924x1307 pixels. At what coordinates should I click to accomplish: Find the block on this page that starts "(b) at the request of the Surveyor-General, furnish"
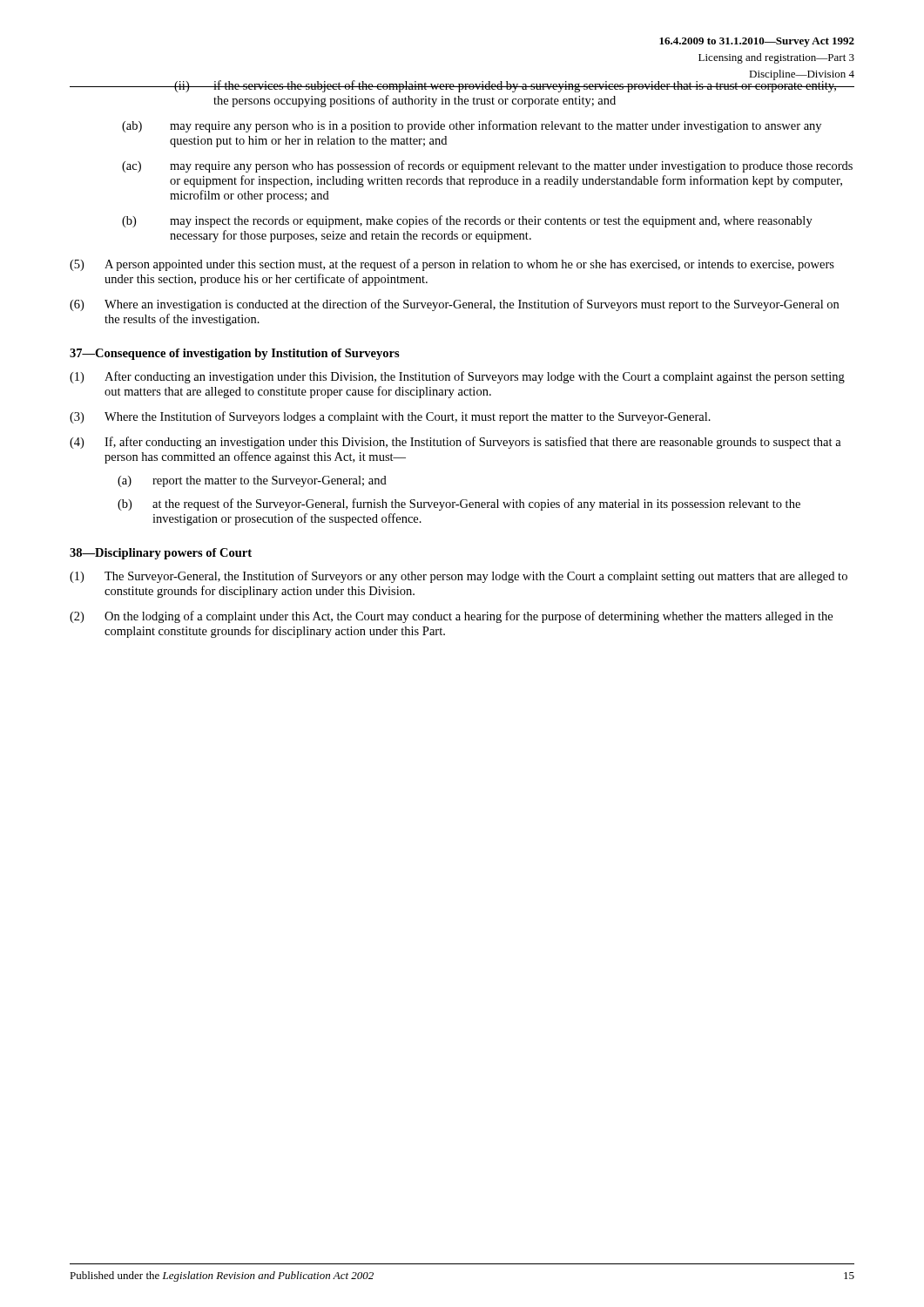(486, 511)
